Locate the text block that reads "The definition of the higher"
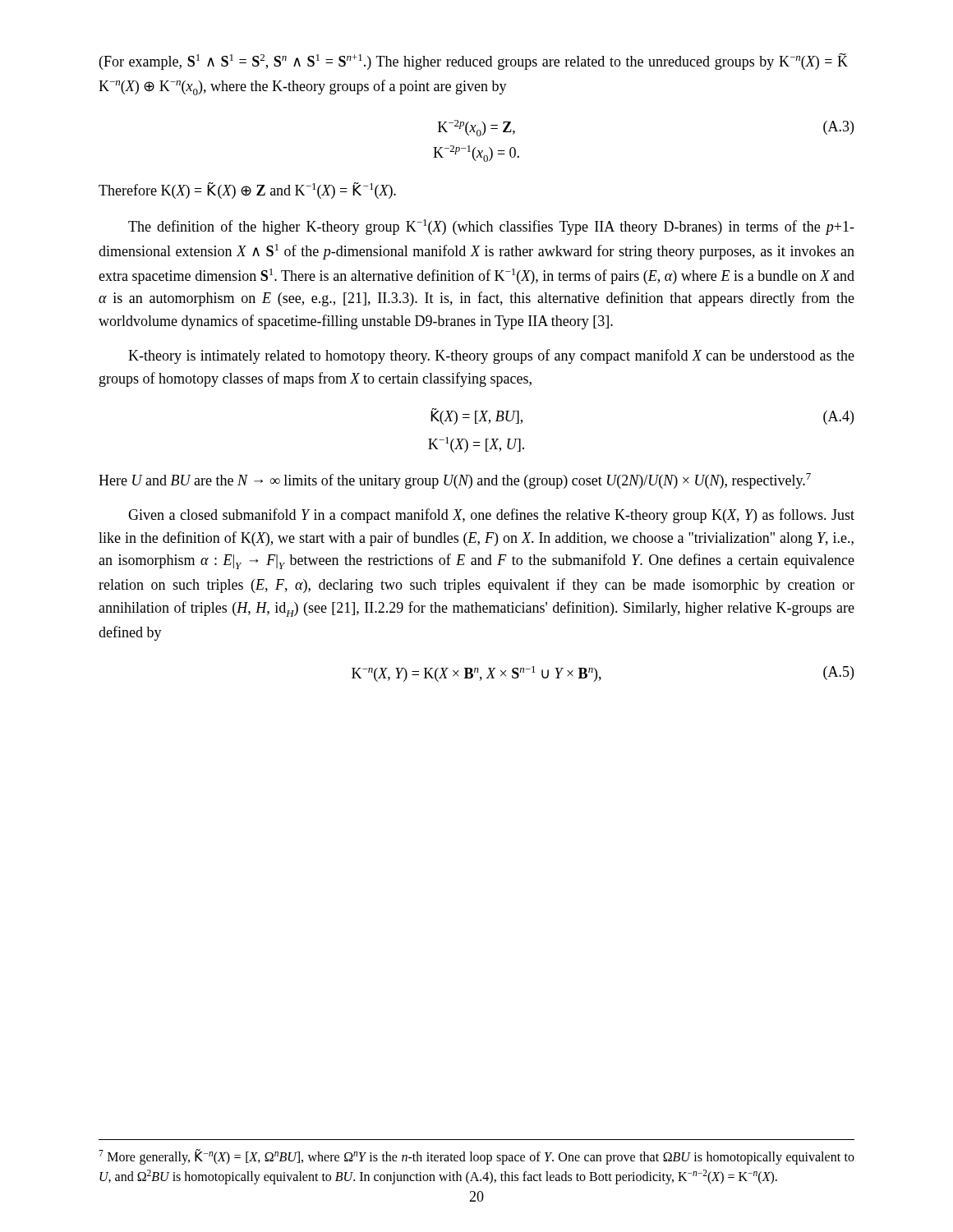 (476, 274)
